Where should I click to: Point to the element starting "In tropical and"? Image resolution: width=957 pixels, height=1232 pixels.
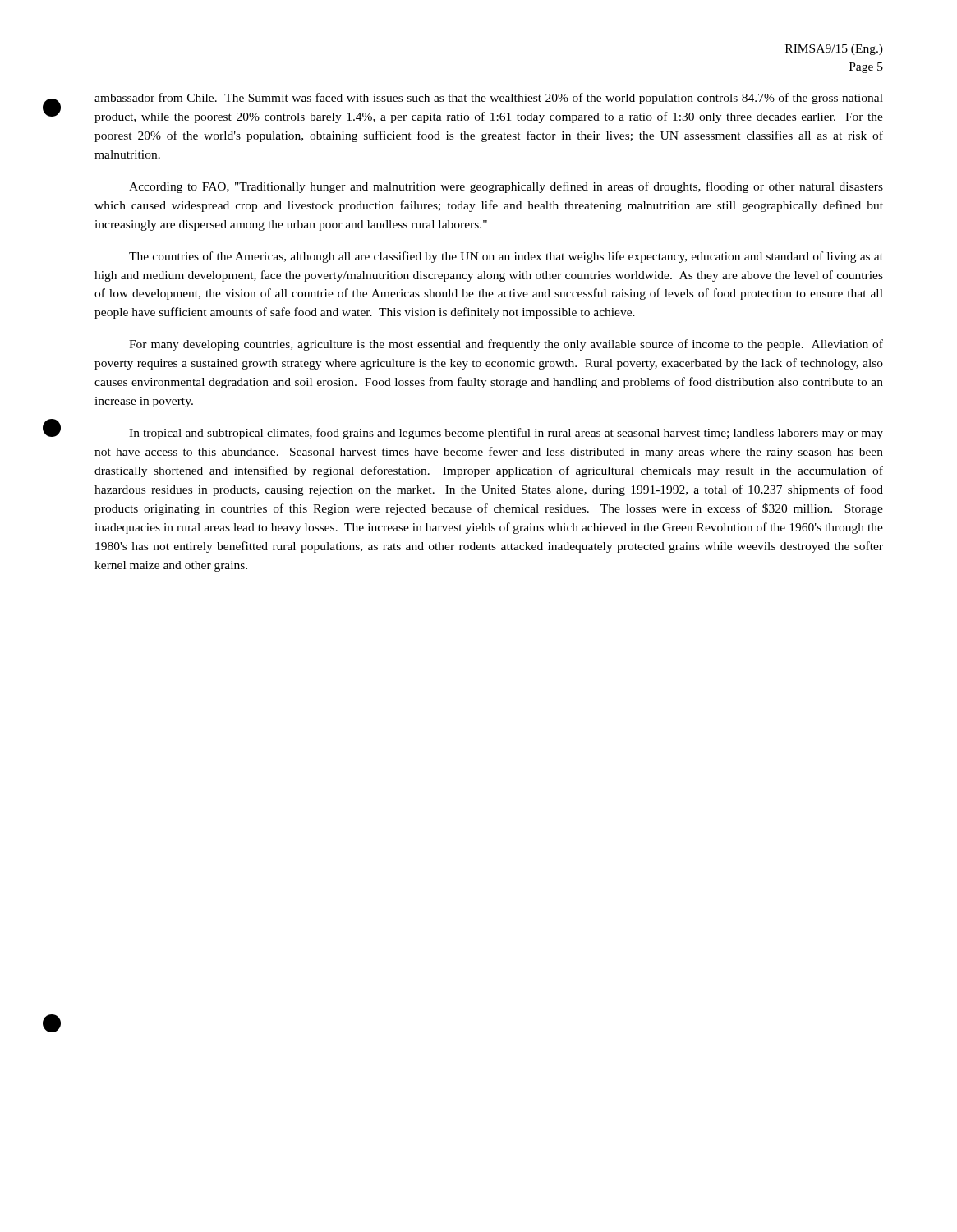[489, 498]
